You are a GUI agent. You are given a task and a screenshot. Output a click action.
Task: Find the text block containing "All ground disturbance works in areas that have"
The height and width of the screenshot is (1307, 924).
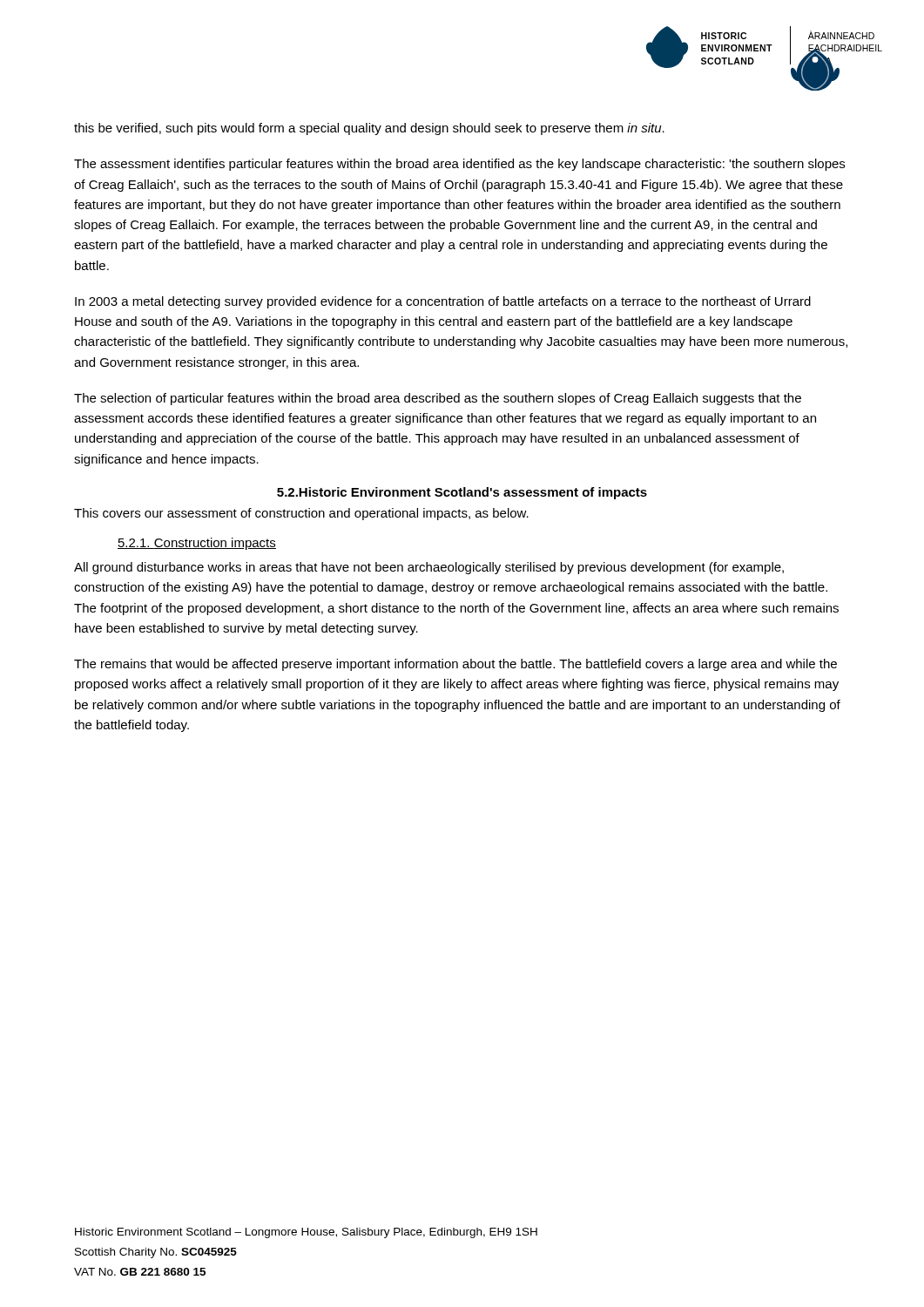coord(457,597)
